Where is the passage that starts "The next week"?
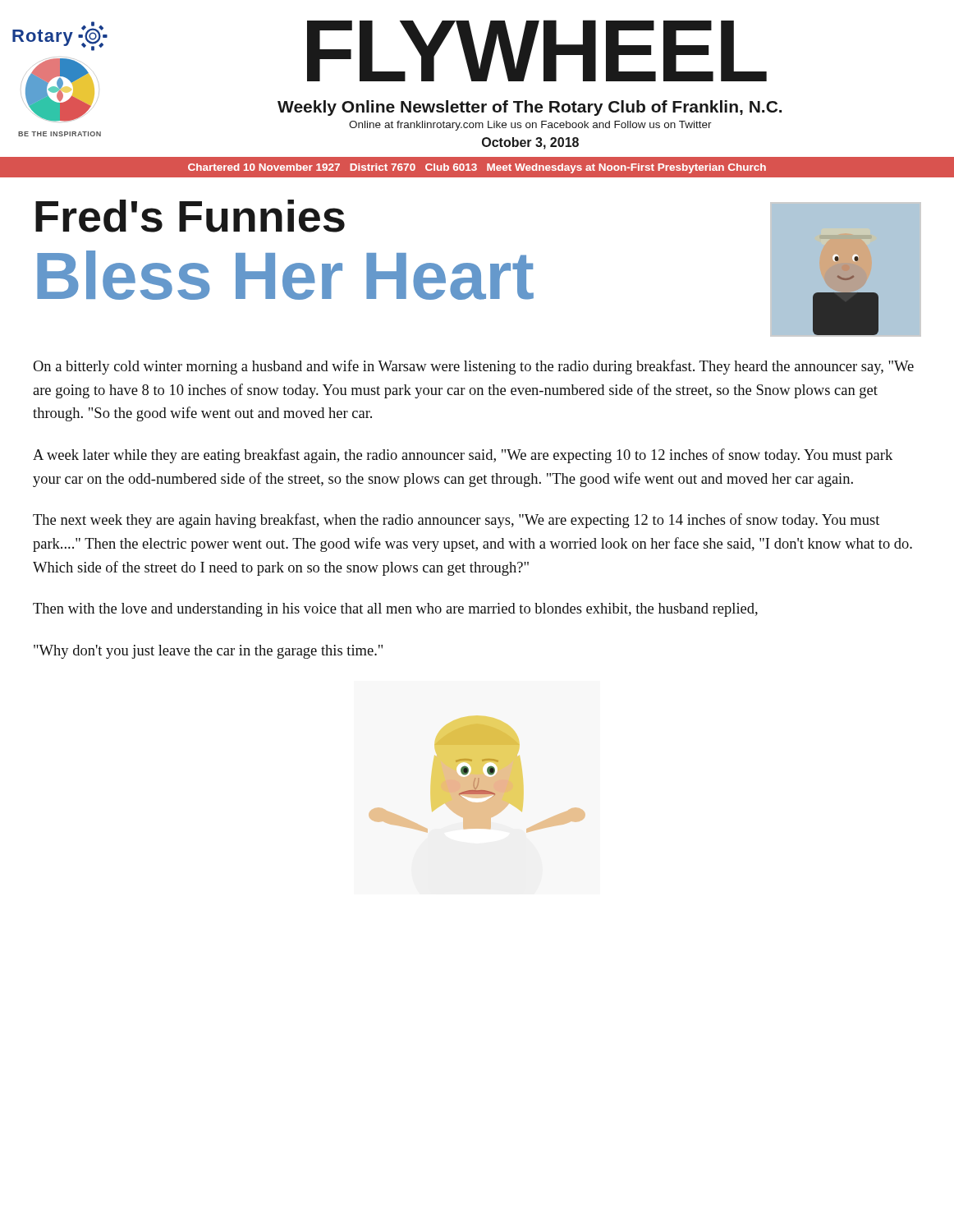Viewport: 954px width, 1232px height. 473,544
